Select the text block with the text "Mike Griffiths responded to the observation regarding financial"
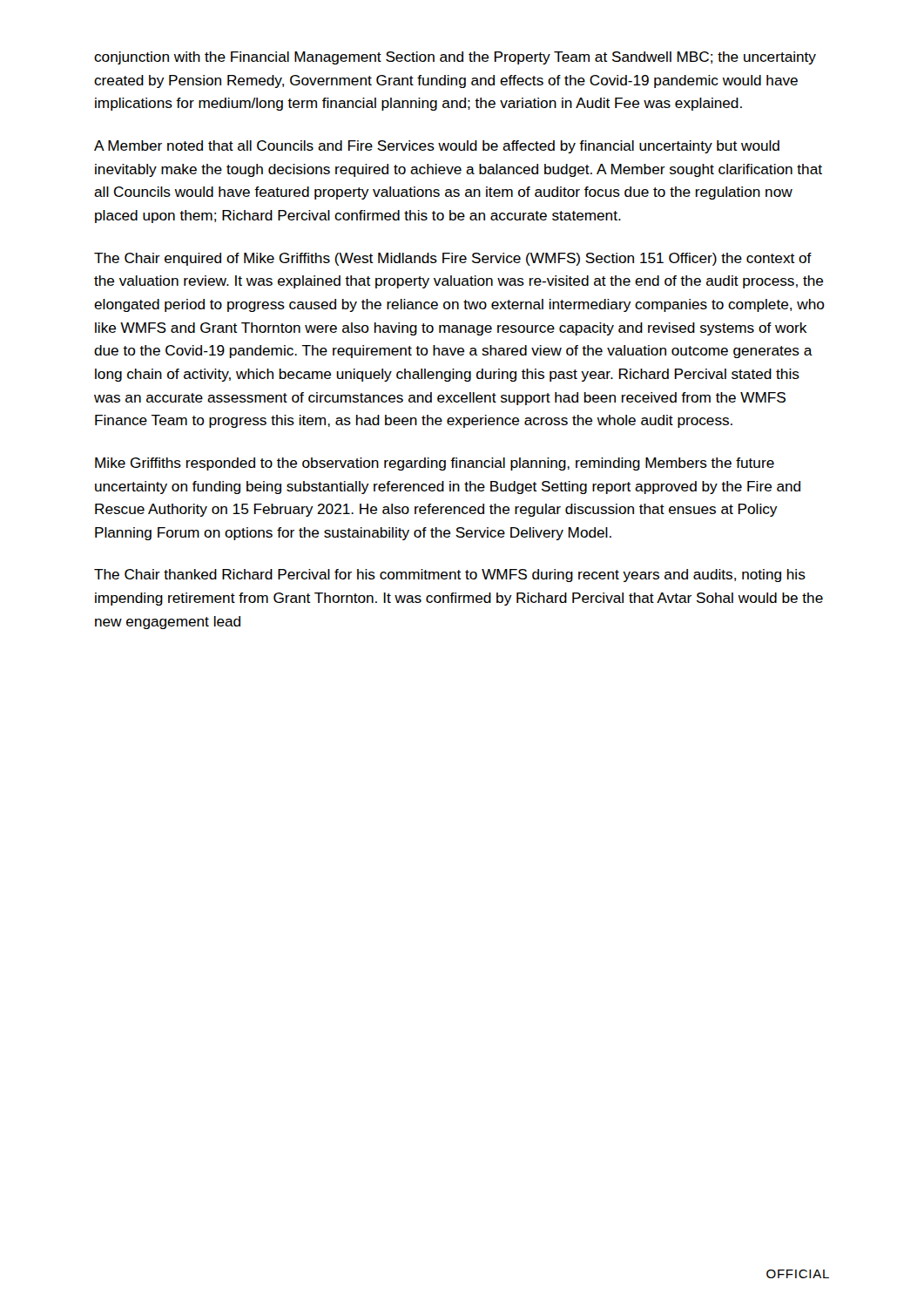This screenshot has width=924, height=1307. (x=448, y=497)
